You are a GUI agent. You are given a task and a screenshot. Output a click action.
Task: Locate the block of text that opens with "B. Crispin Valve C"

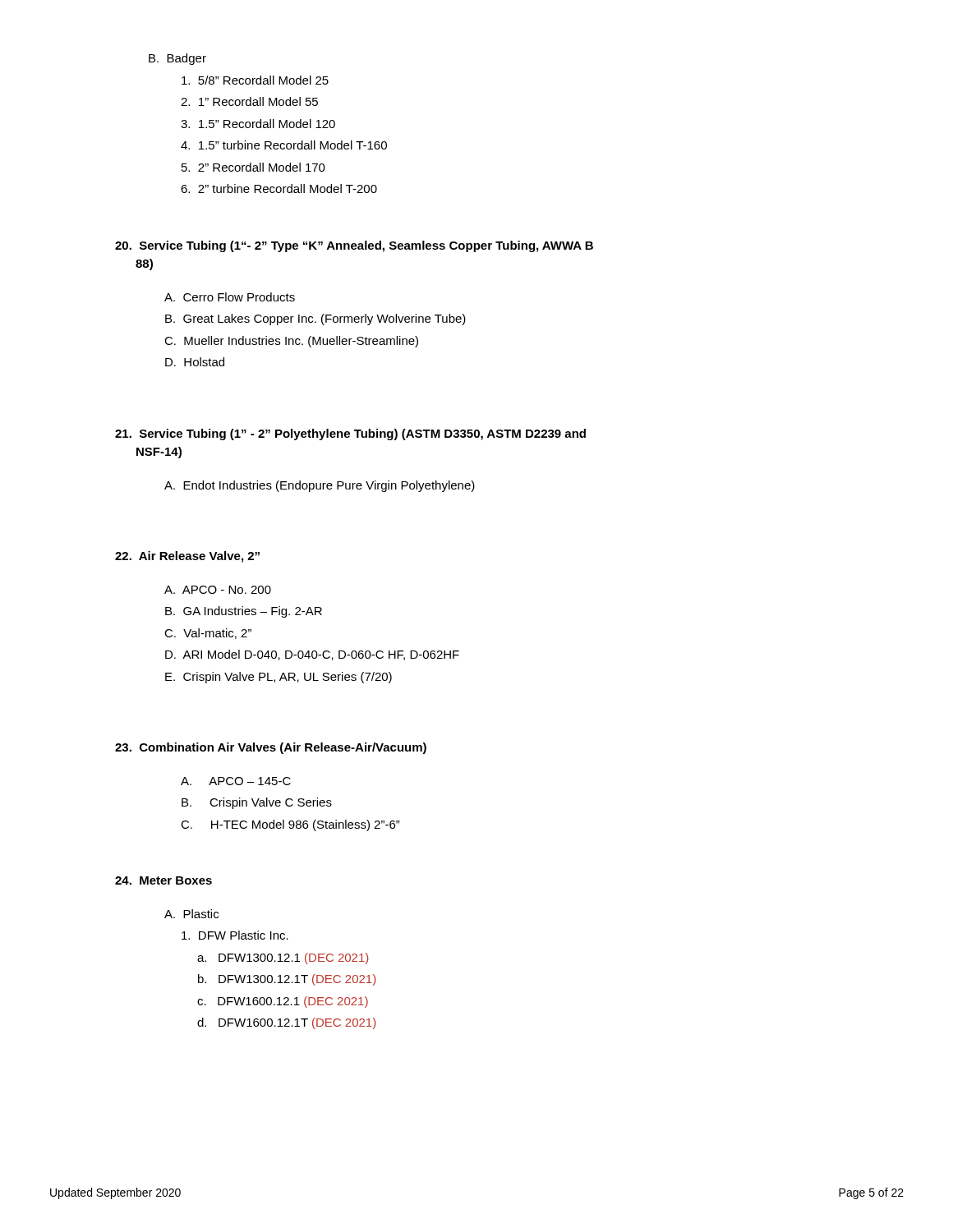(256, 802)
